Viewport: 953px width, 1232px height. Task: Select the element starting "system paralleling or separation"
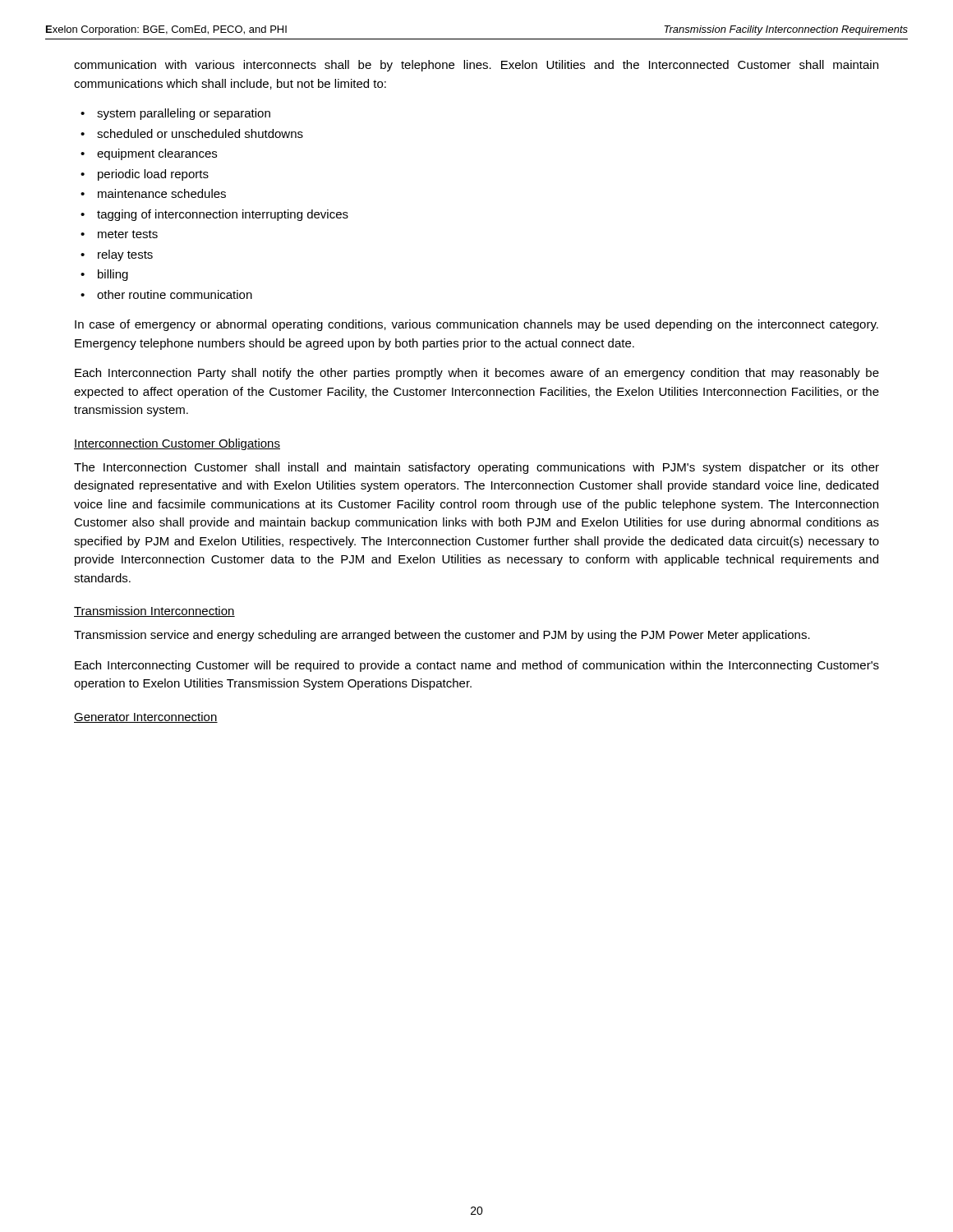point(184,113)
